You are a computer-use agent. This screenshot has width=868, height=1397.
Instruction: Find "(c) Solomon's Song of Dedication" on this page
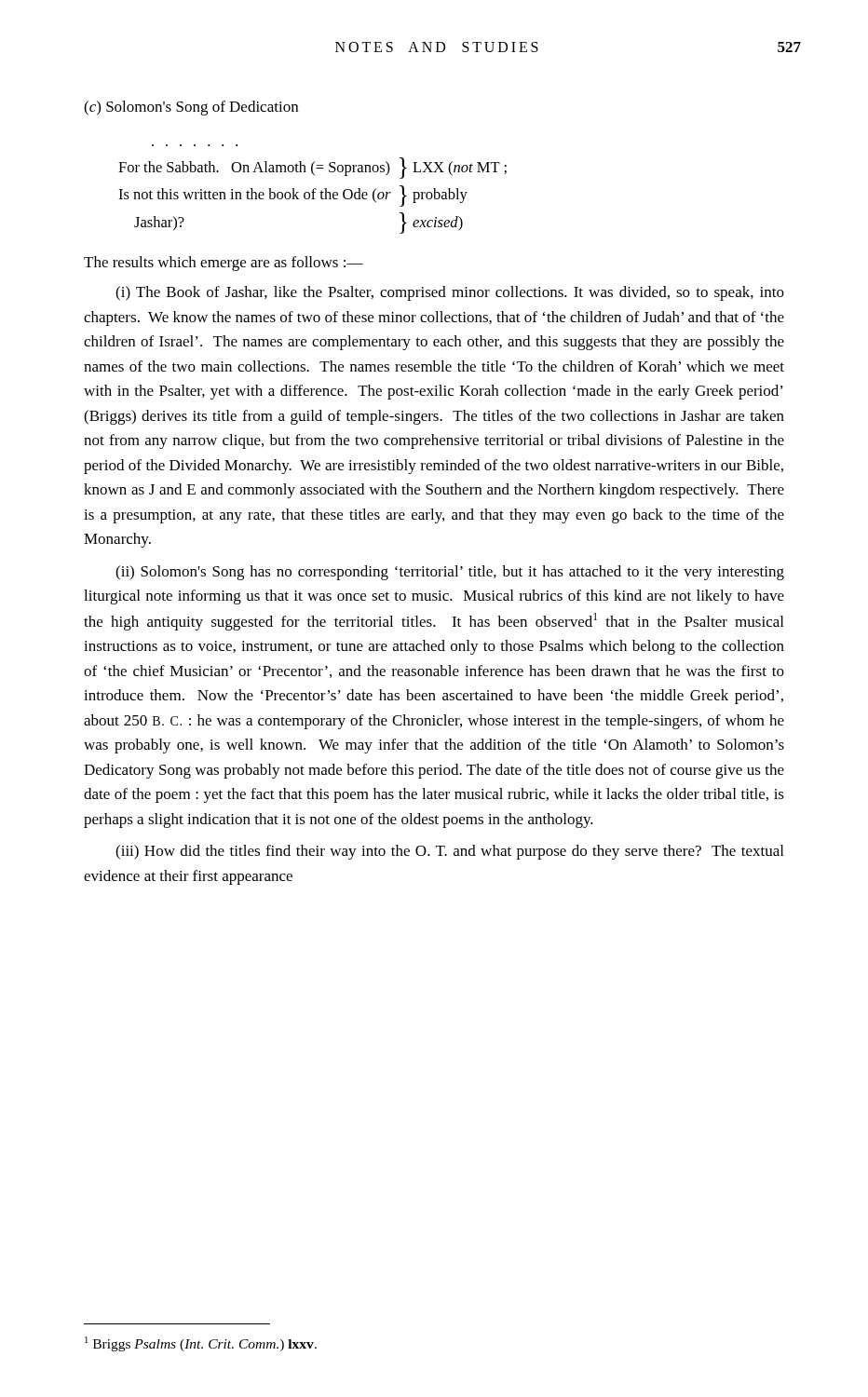click(191, 107)
